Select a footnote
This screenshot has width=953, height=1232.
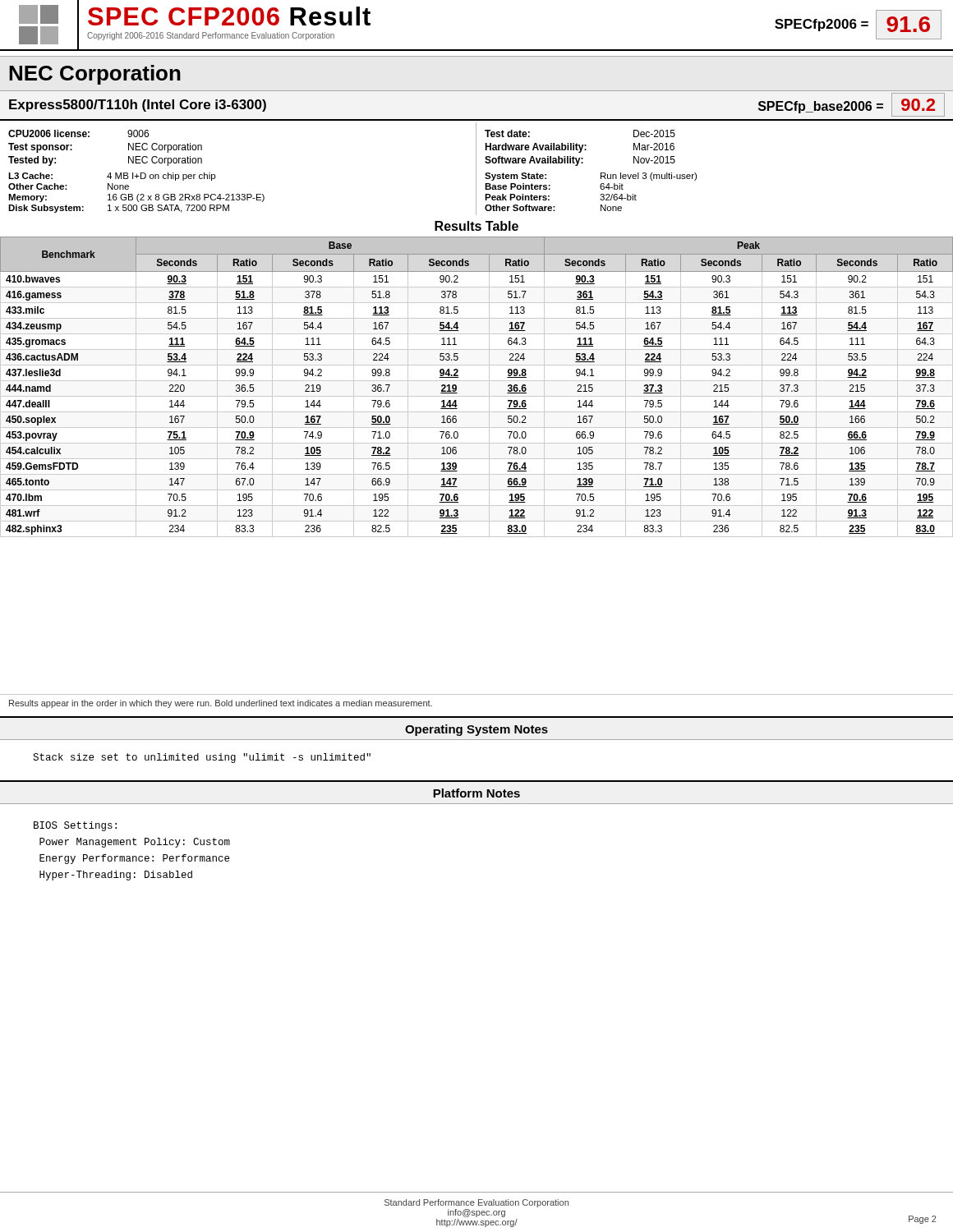coord(220,703)
